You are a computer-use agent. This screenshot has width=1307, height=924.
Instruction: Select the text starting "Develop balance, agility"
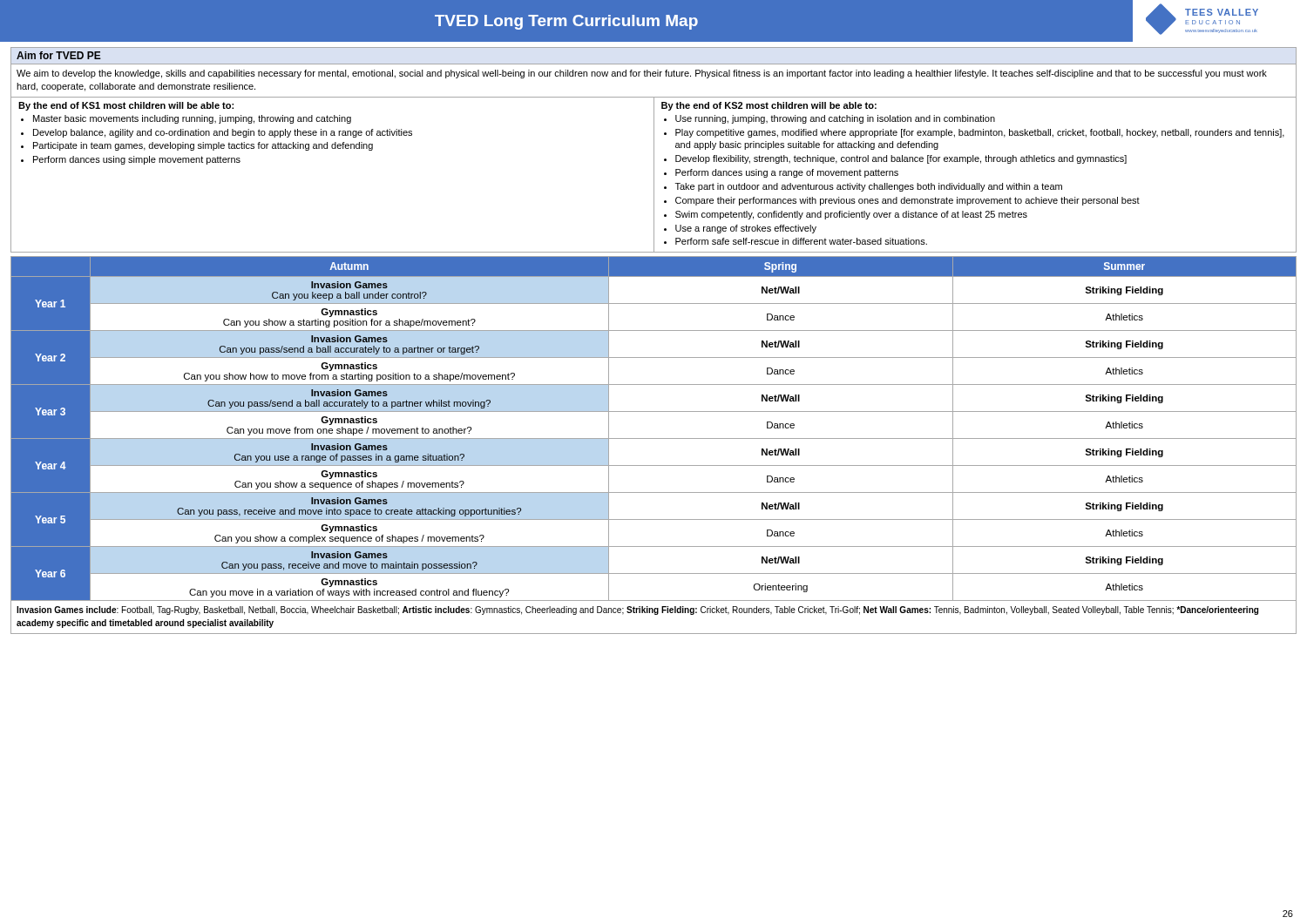(223, 132)
